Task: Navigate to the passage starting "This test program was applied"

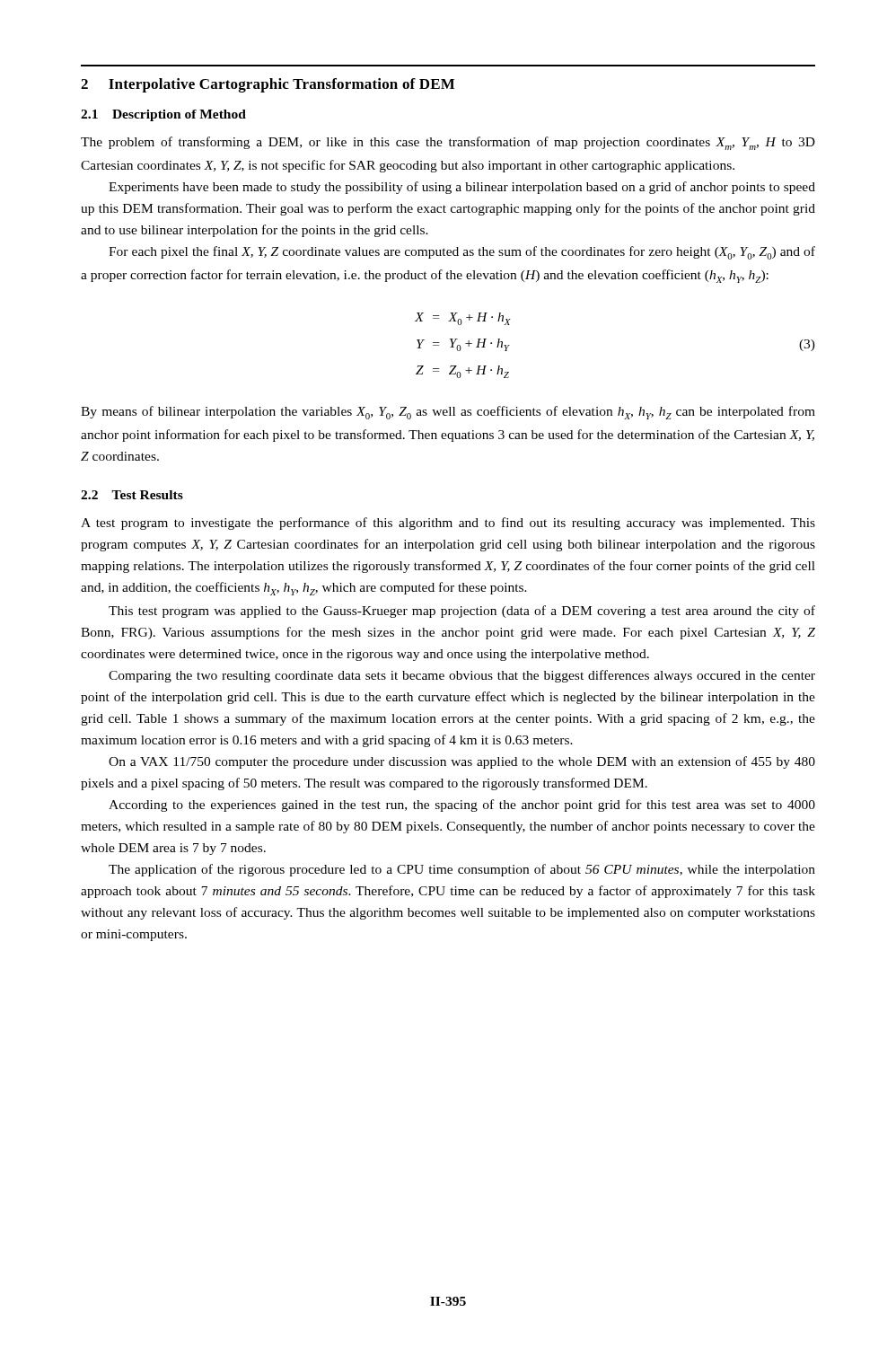Action: click(x=448, y=632)
